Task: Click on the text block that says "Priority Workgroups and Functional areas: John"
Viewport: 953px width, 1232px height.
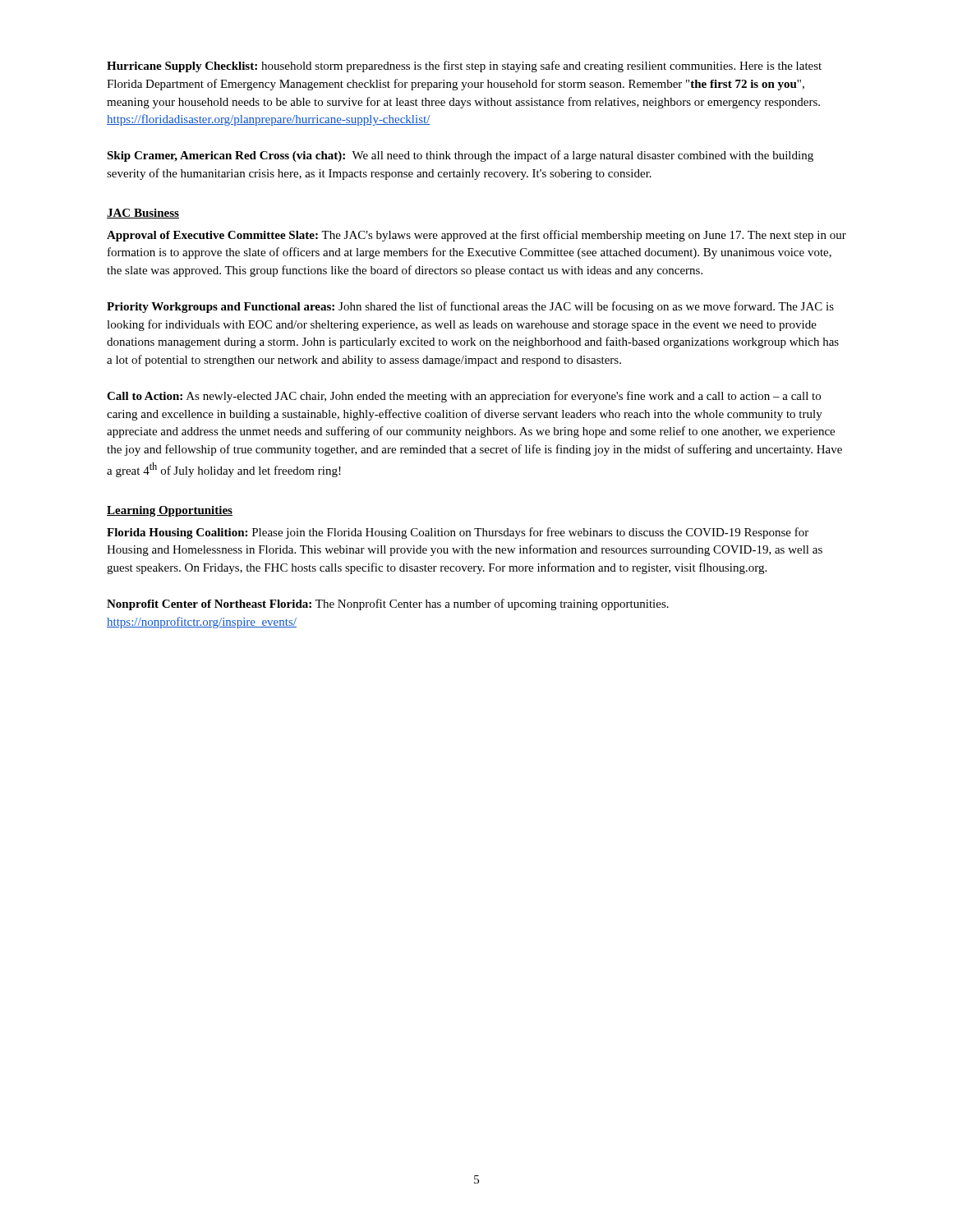Action: 473,333
